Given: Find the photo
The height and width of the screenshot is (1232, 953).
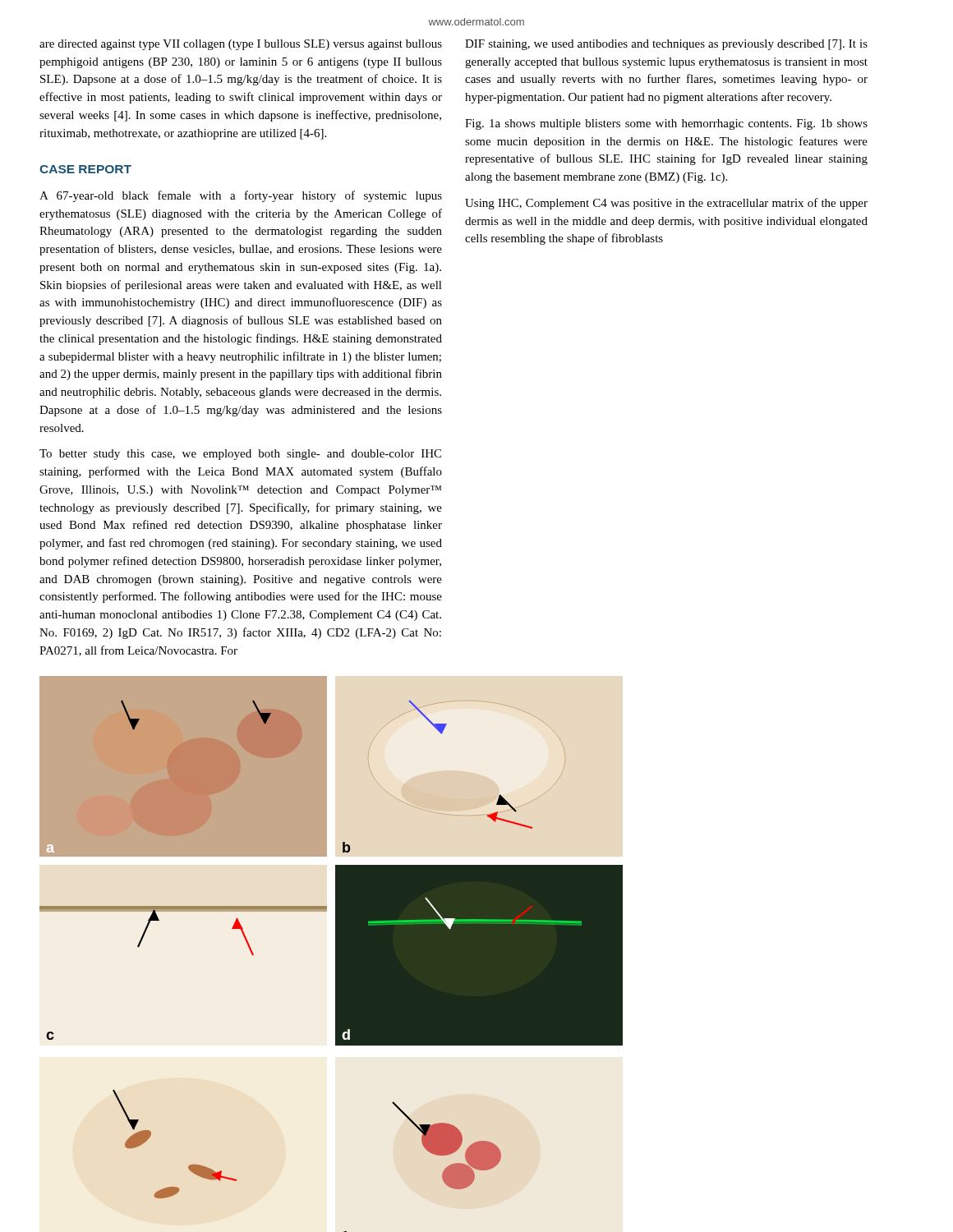Looking at the screenshot, I should tap(476, 954).
